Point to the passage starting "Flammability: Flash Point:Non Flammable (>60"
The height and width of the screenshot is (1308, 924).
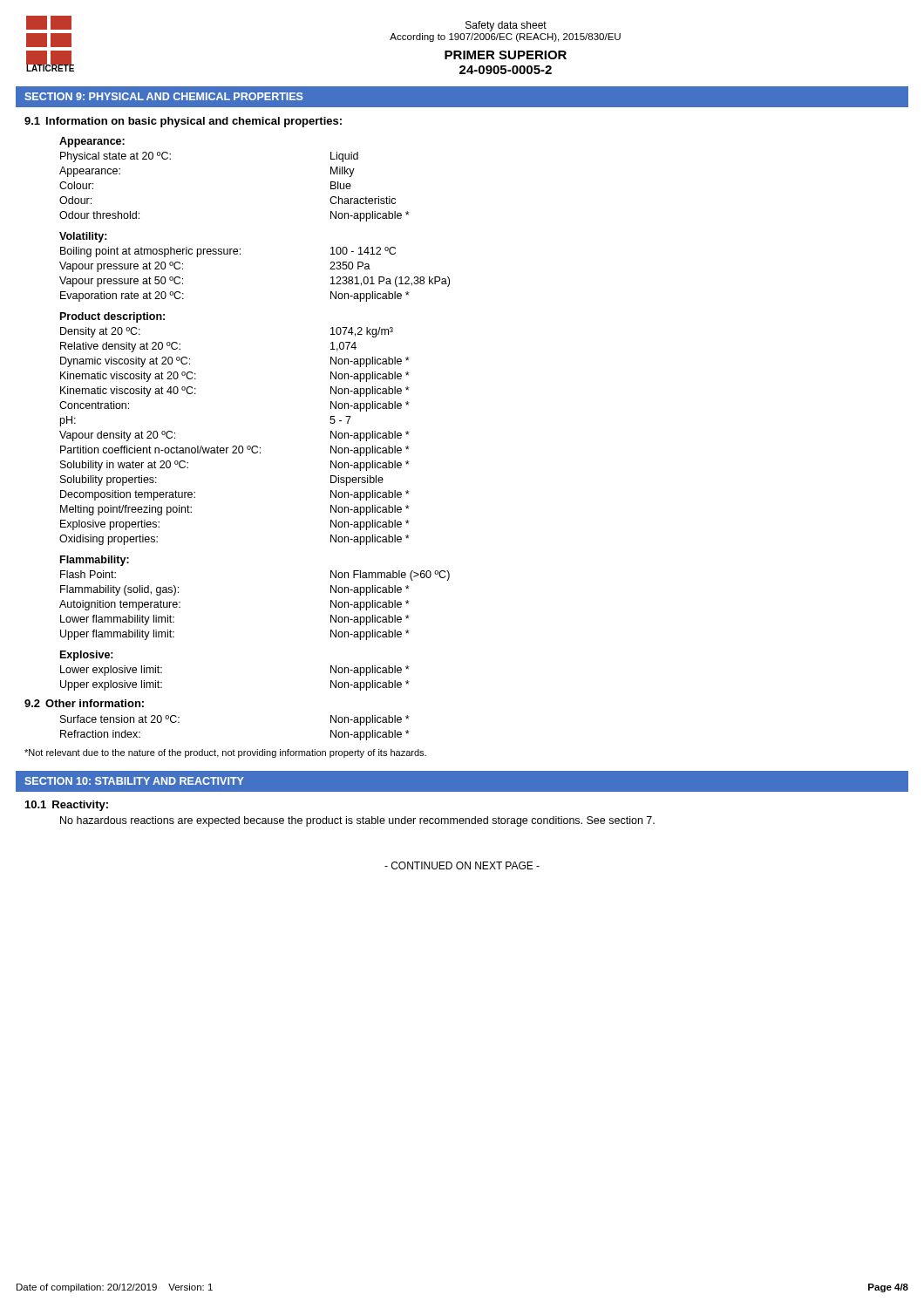point(95,561)
